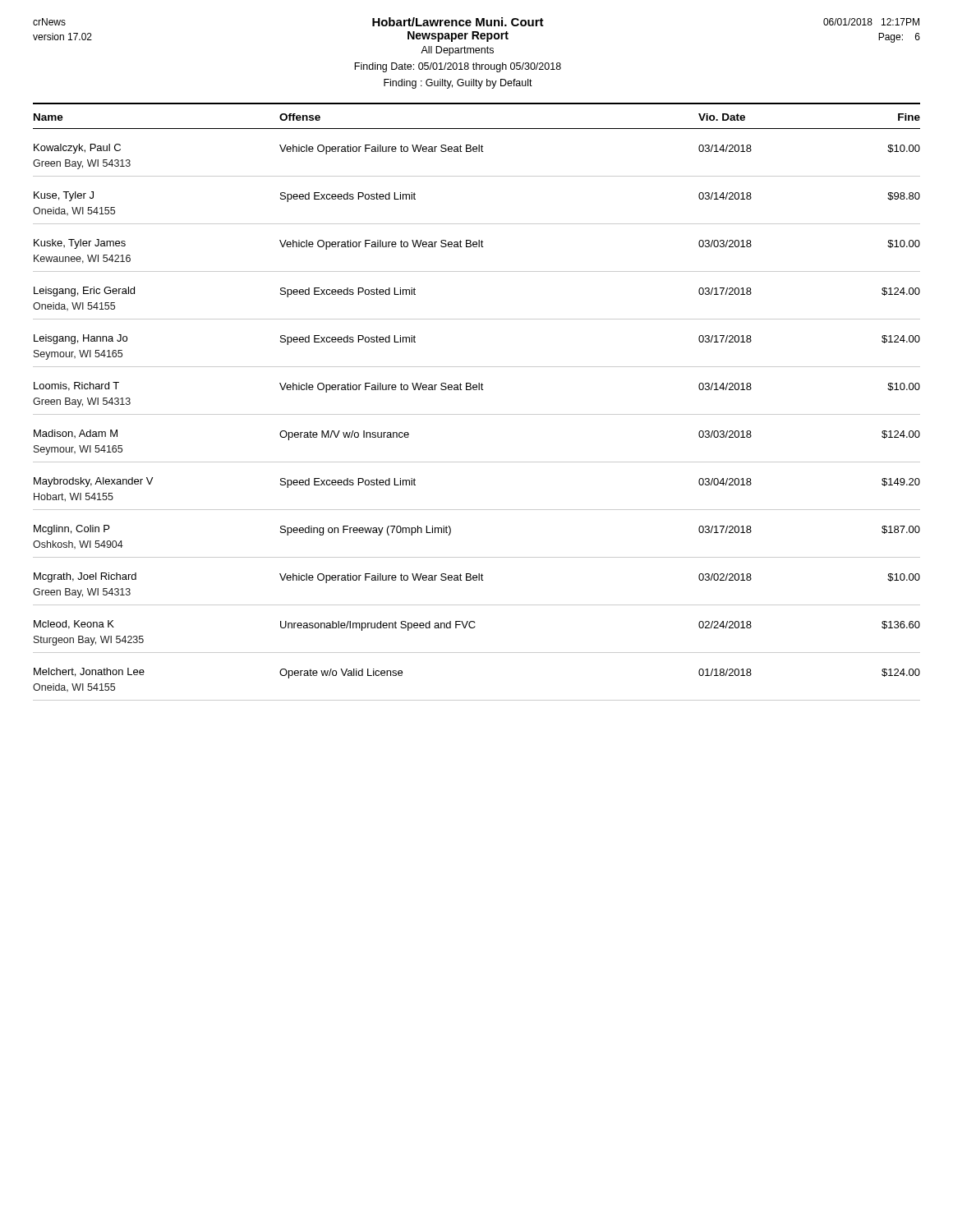
Task: Locate the table with the text "Name Offense Vio."
Action: [476, 402]
